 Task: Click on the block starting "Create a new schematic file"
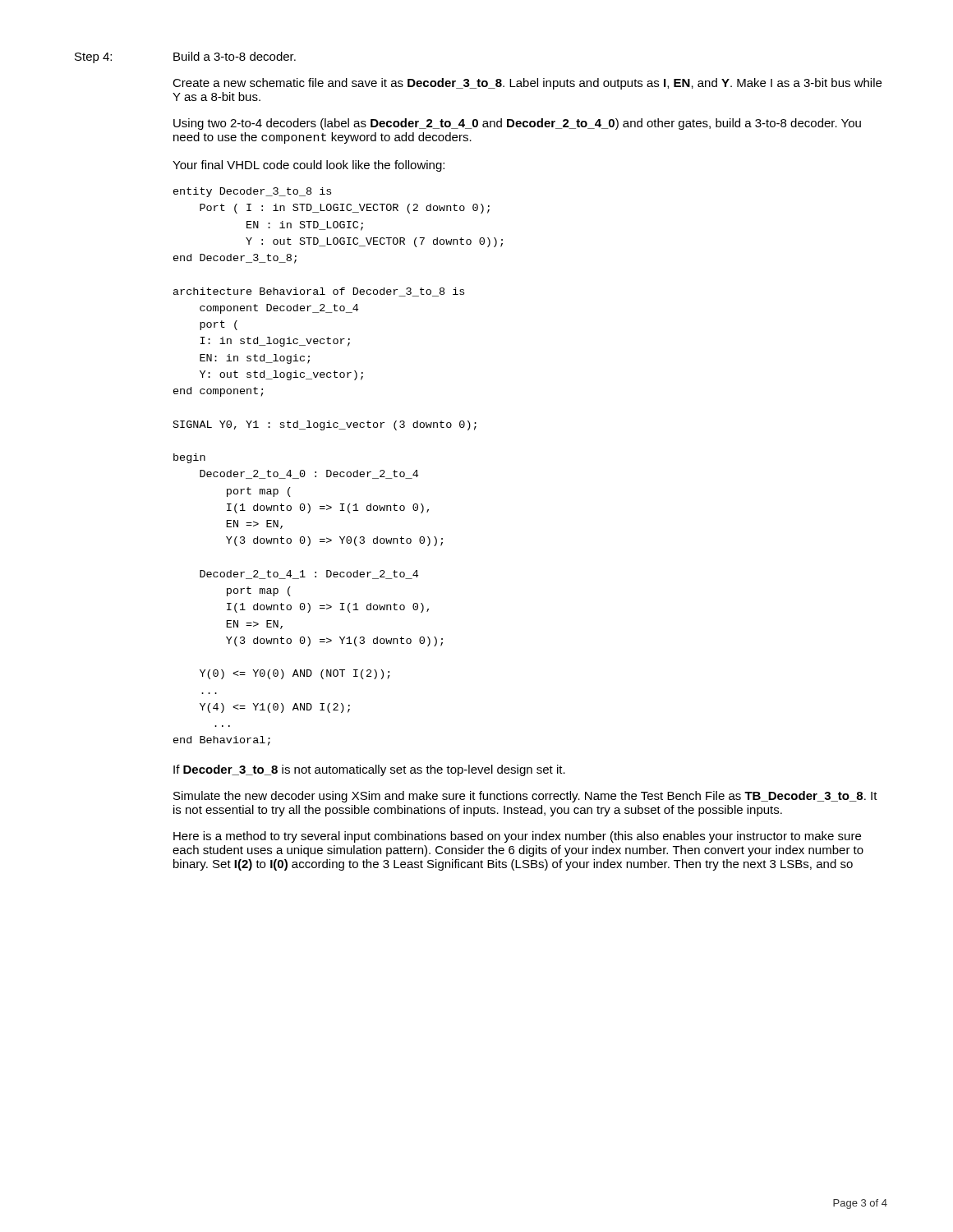pos(530,90)
